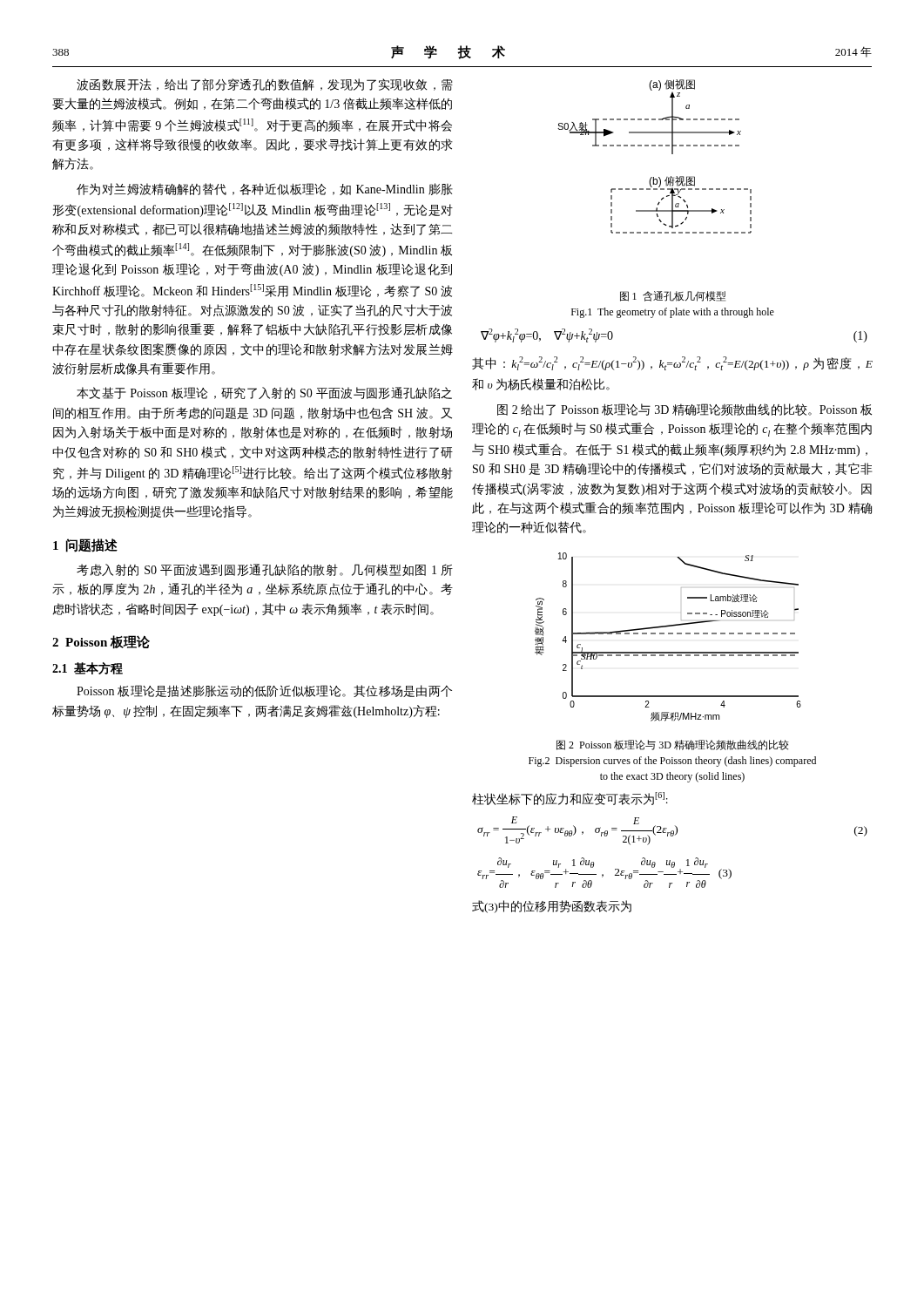Where does it say "Poisson 板理论是描述膨胀运动的低阶近似板理论。其位移场是由两个标量势场 φ、ψ 控制，在固定频率下，两者满足亥姆霍兹(Helmholtz)方程:"?
The image size is (924, 1307).
coord(253,702)
